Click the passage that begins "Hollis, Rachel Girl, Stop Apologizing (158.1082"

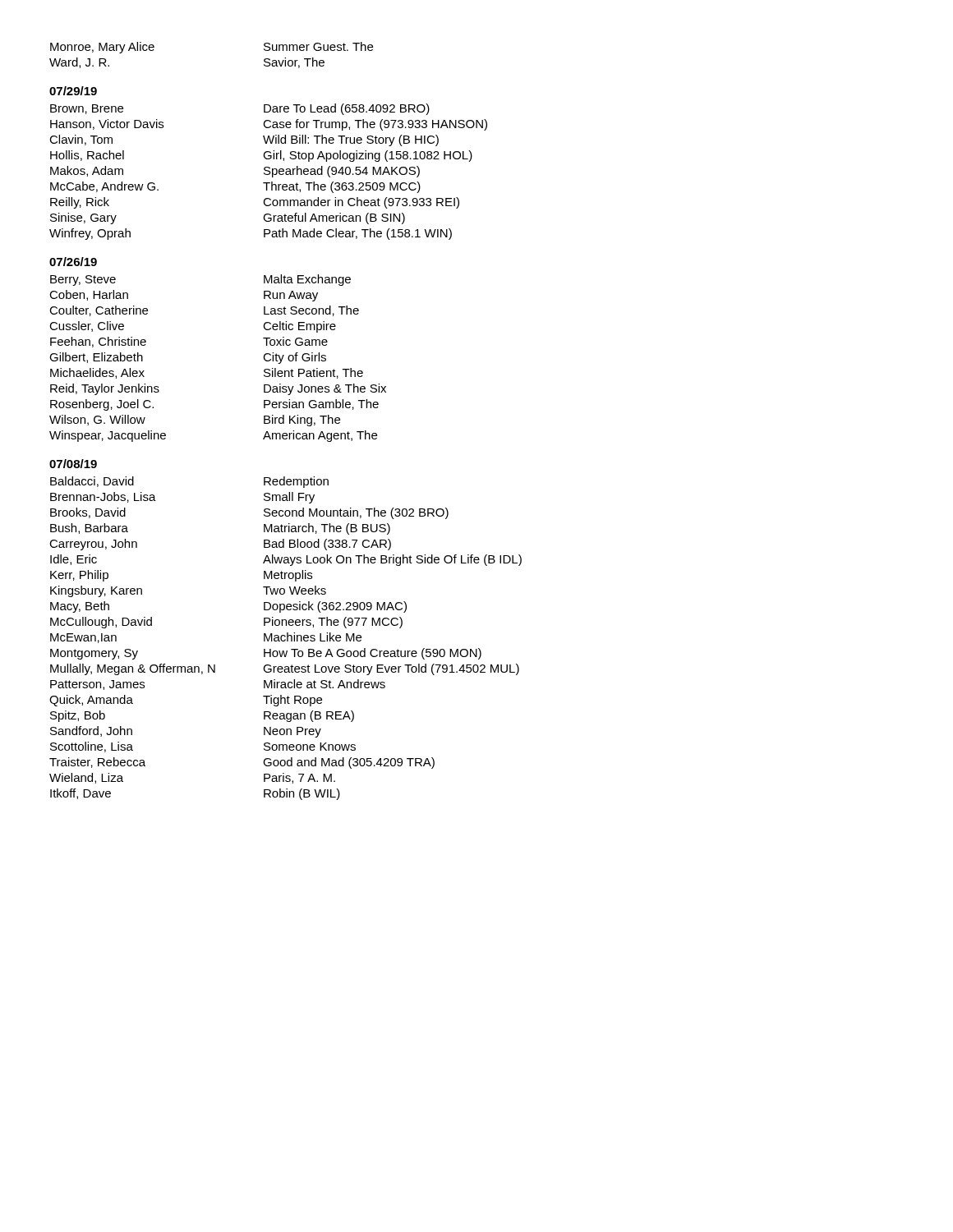[x=476, y=155]
